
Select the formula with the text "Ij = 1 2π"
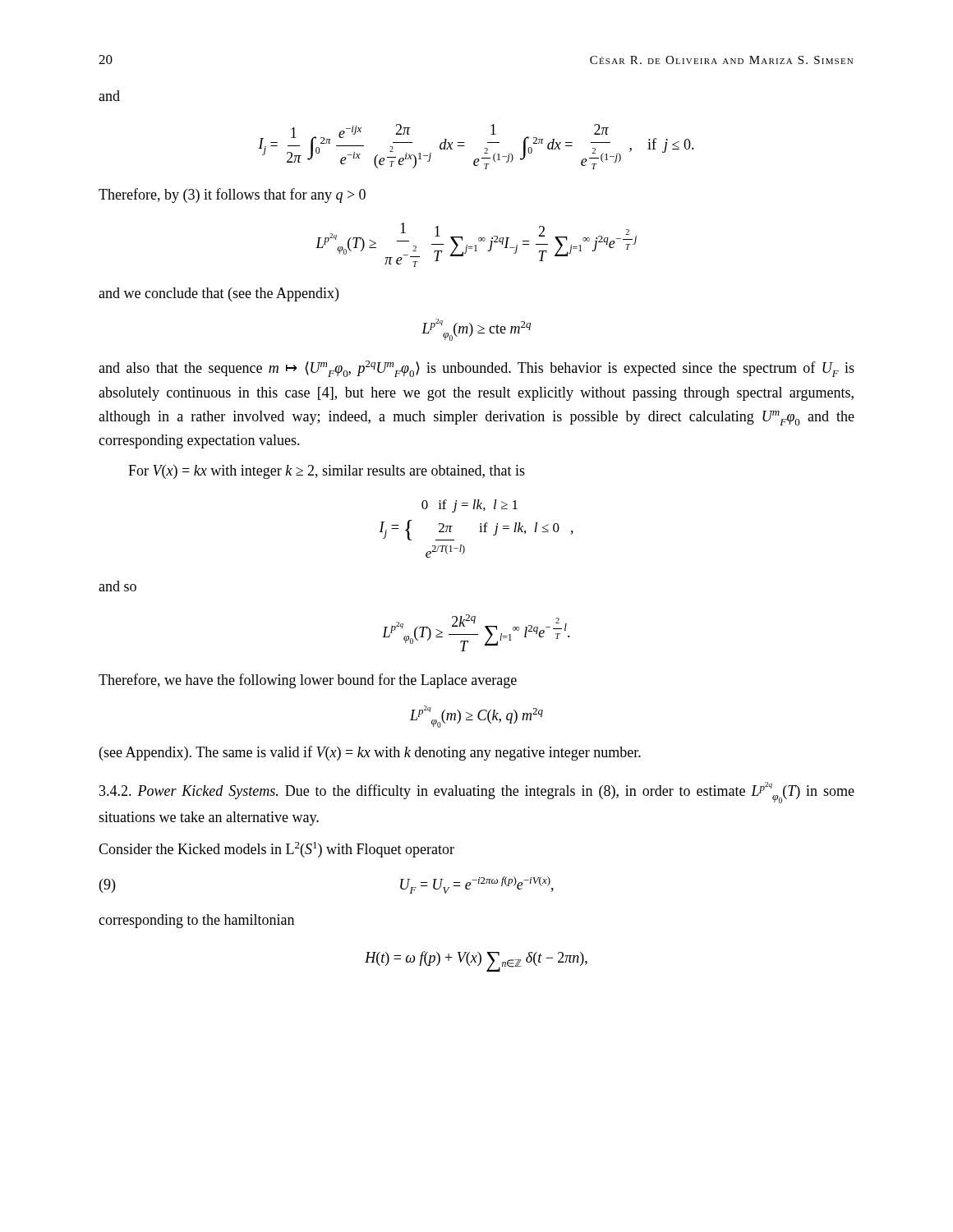click(476, 146)
